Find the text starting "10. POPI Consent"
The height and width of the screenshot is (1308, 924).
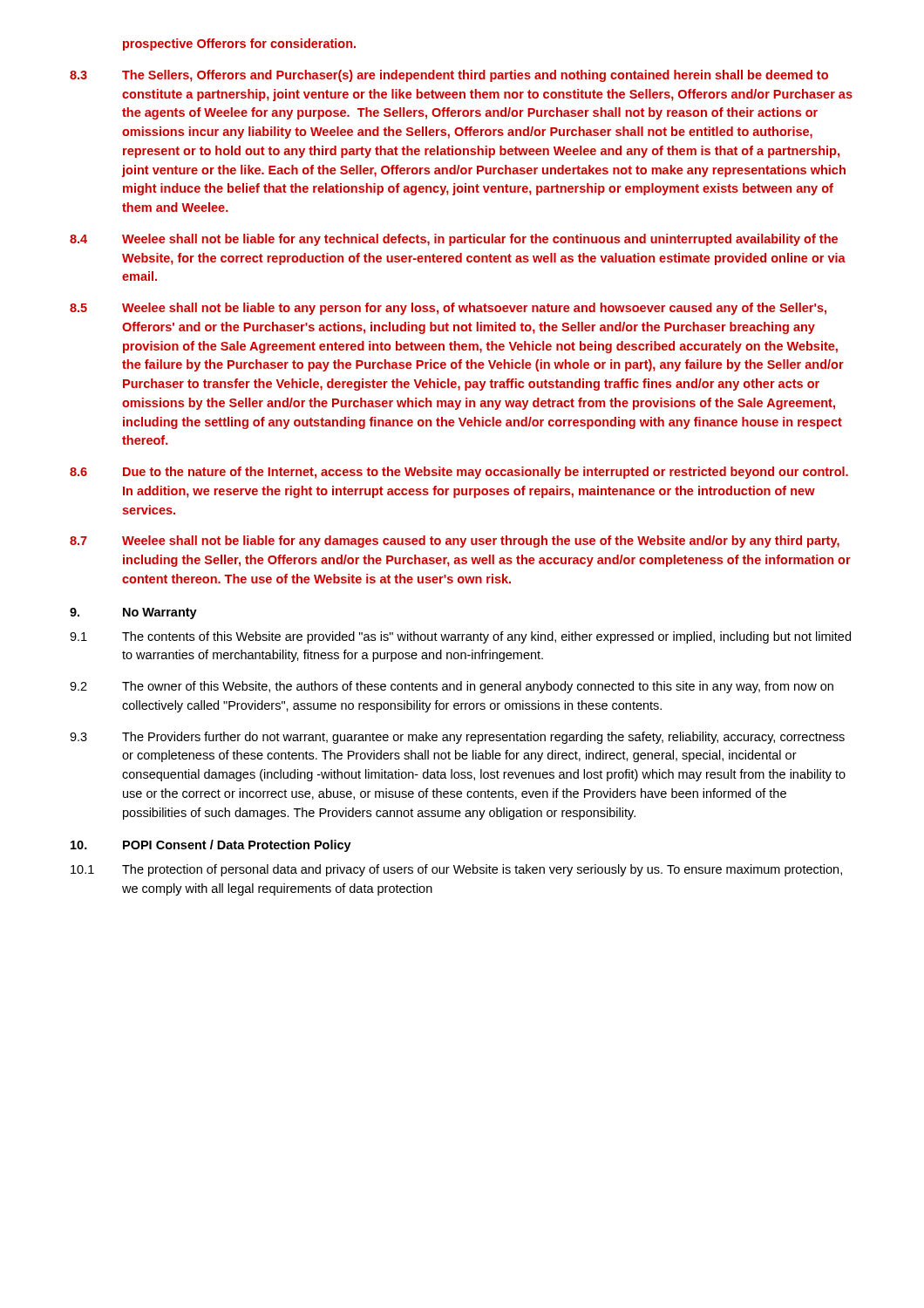(x=210, y=845)
